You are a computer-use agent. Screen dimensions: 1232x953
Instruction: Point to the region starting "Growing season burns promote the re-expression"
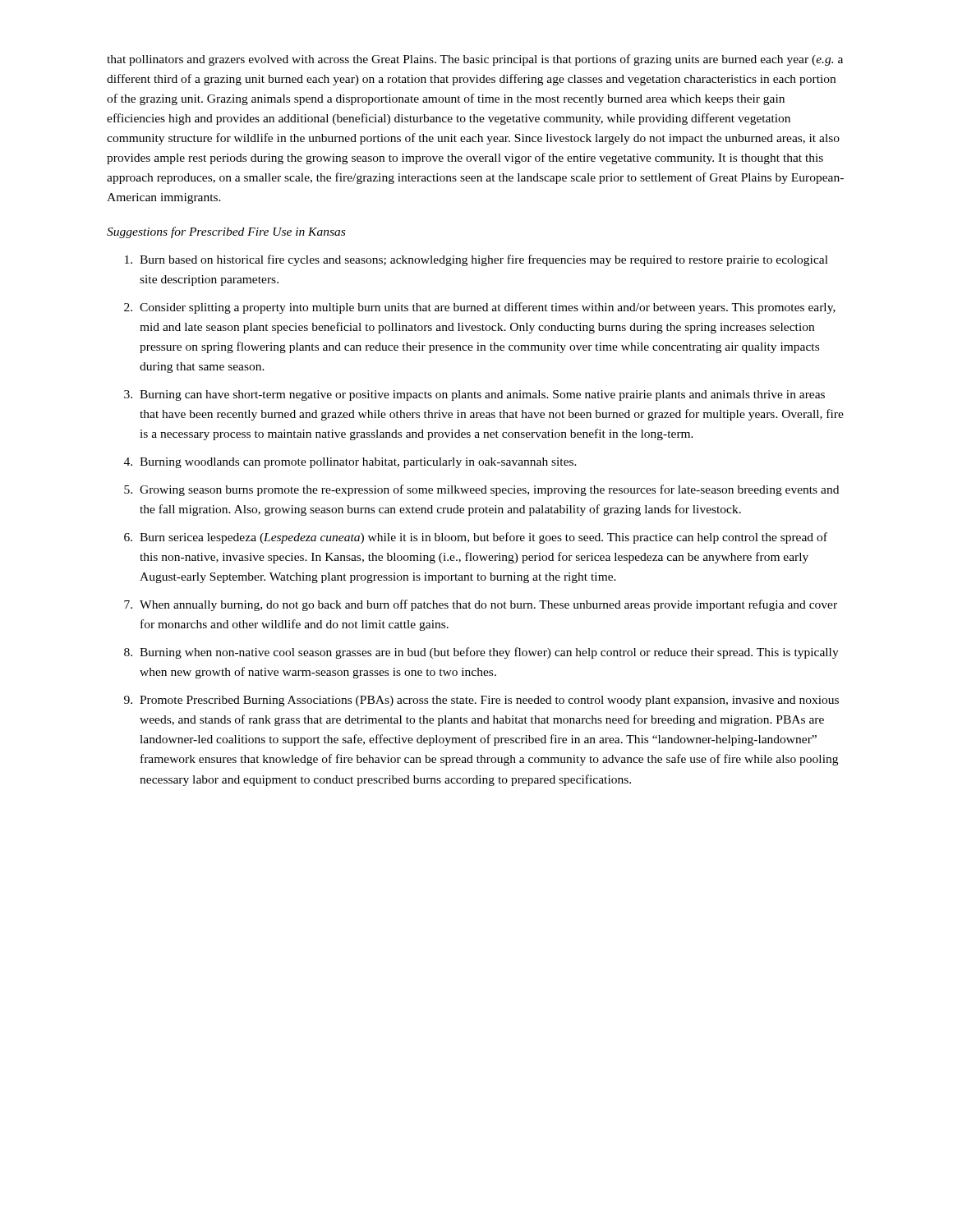pos(491,500)
